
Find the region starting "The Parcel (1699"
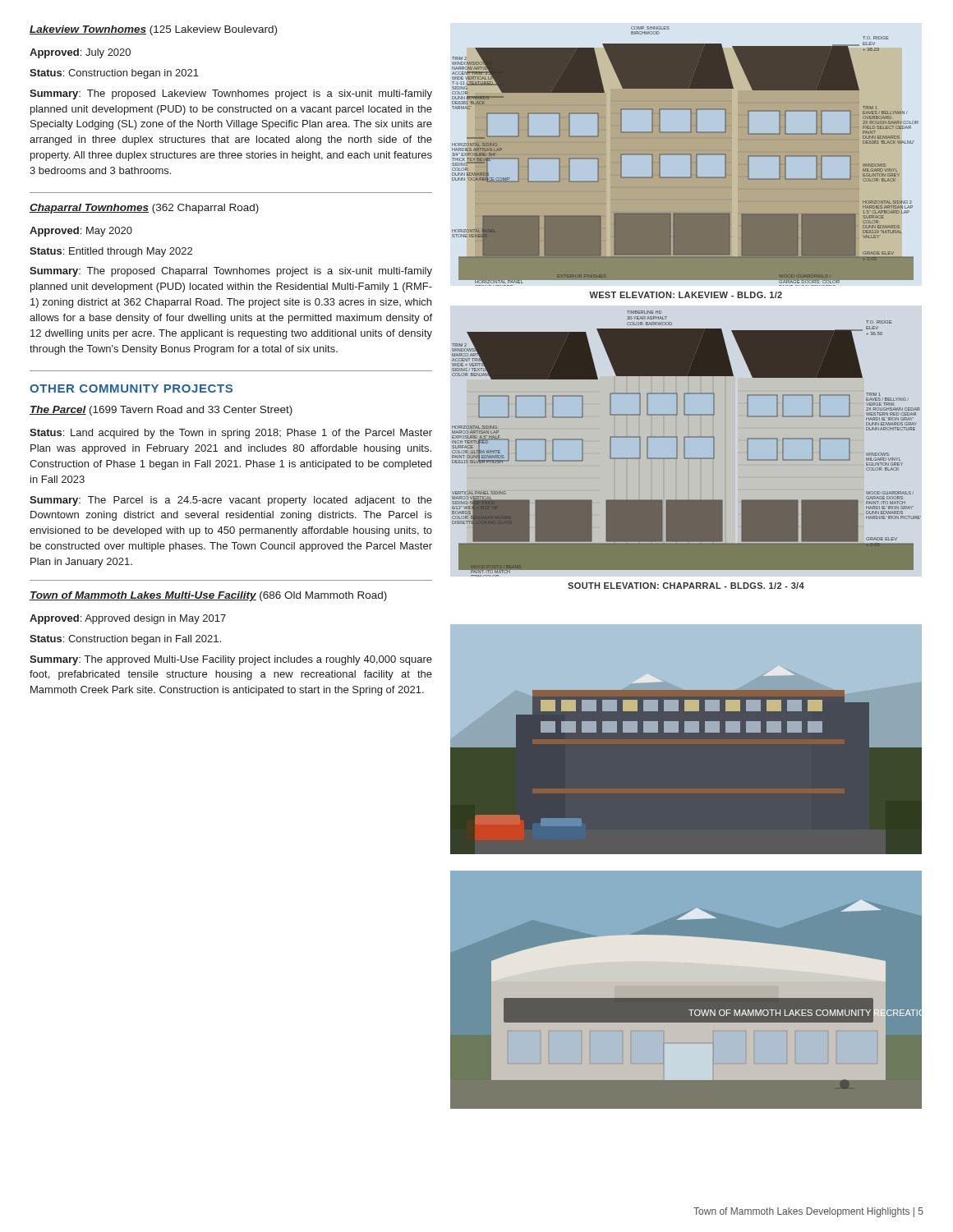pos(231,410)
